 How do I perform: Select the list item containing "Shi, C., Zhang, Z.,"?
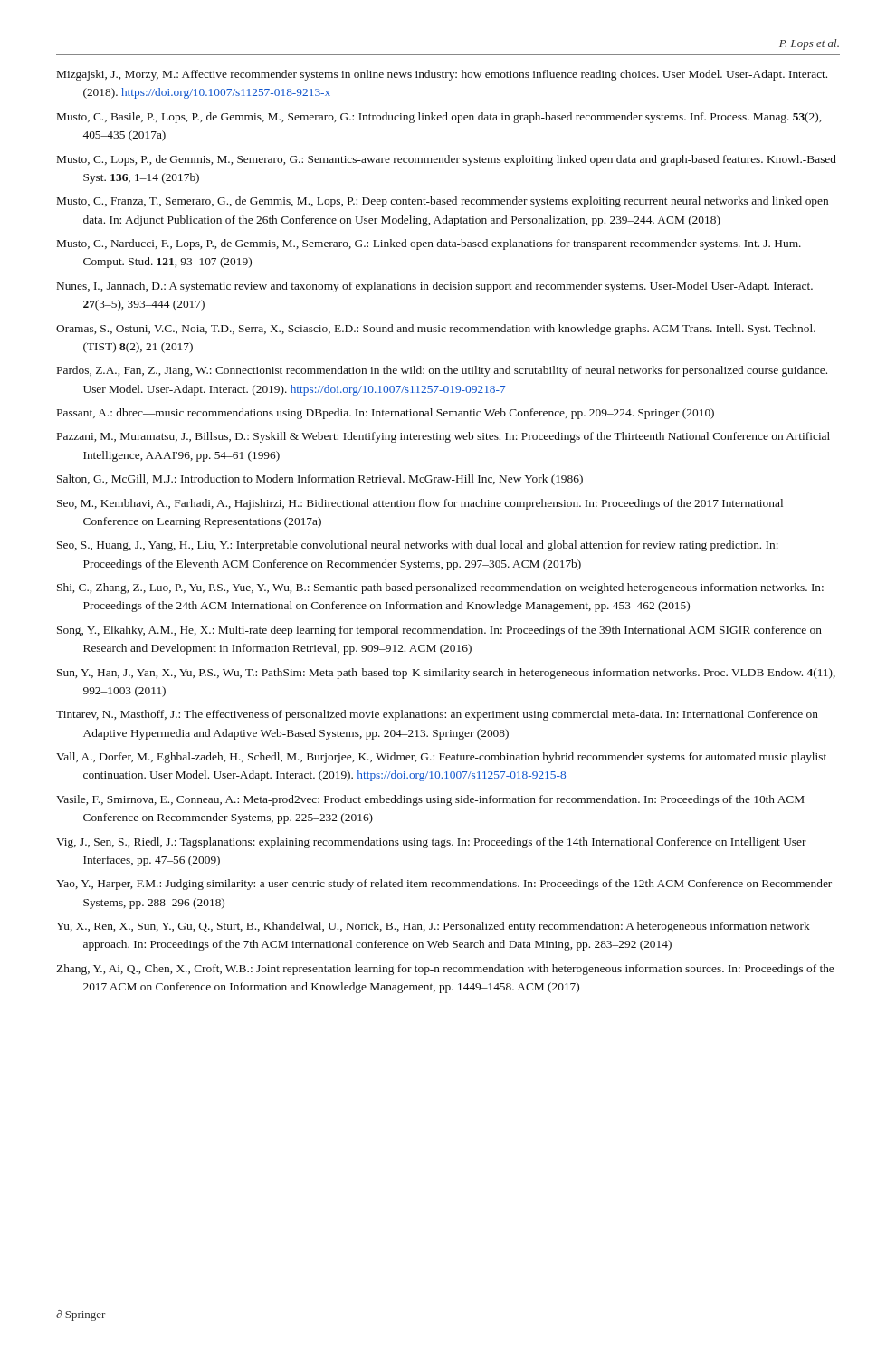click(440, 596)
